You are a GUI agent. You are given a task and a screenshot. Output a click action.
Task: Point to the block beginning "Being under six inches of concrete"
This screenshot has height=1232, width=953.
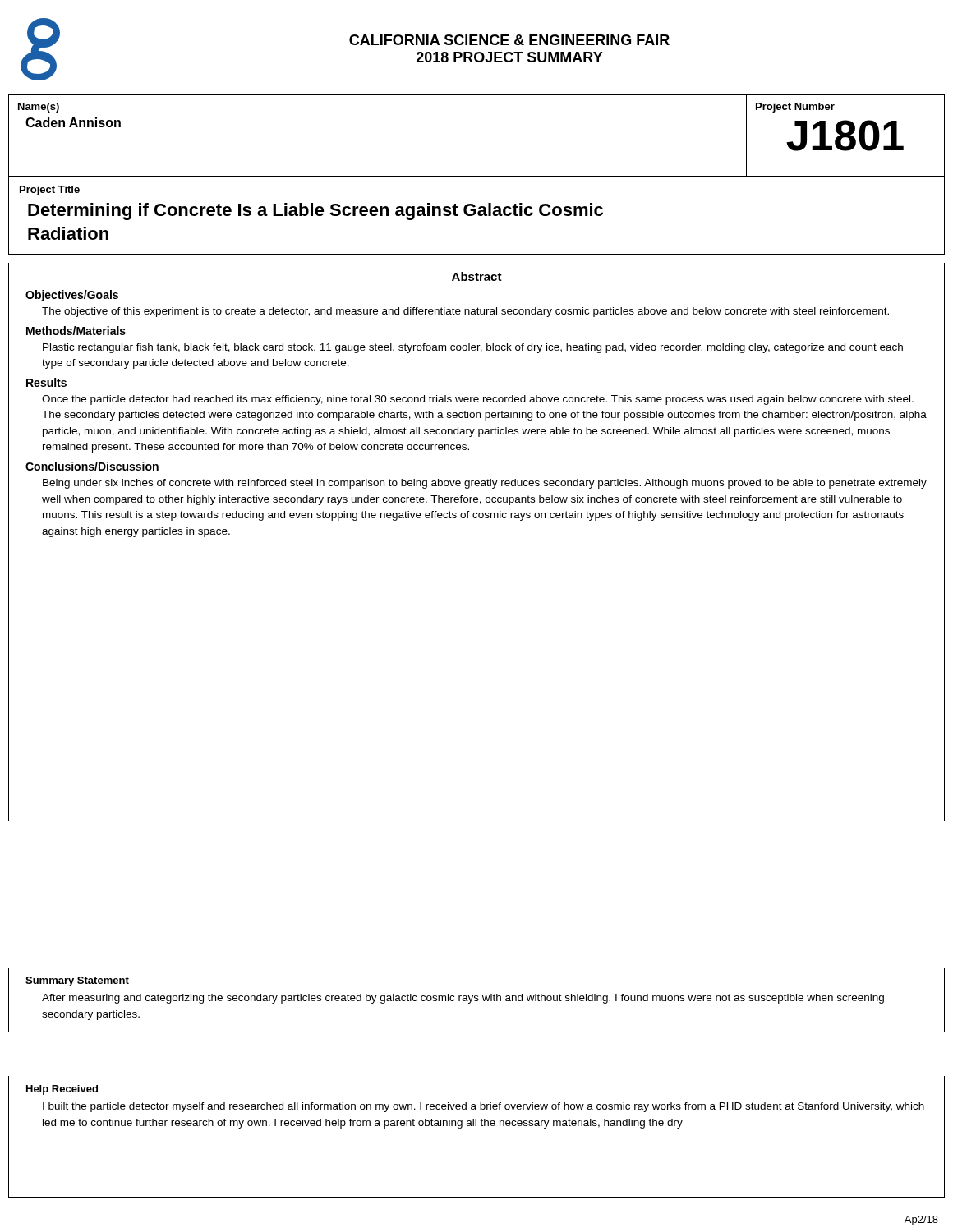[484, 507]
